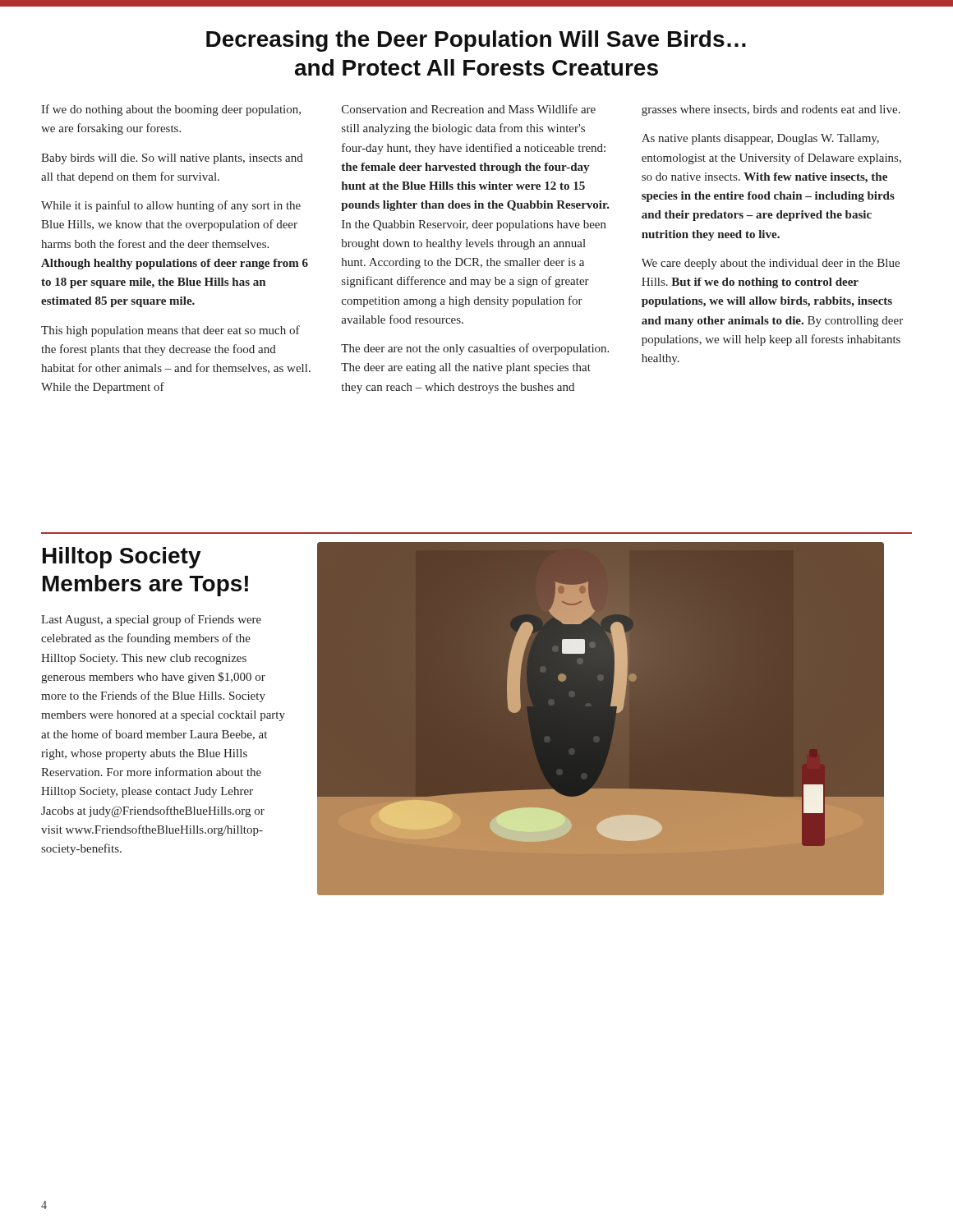Select the photo

[x=601, y=719]
